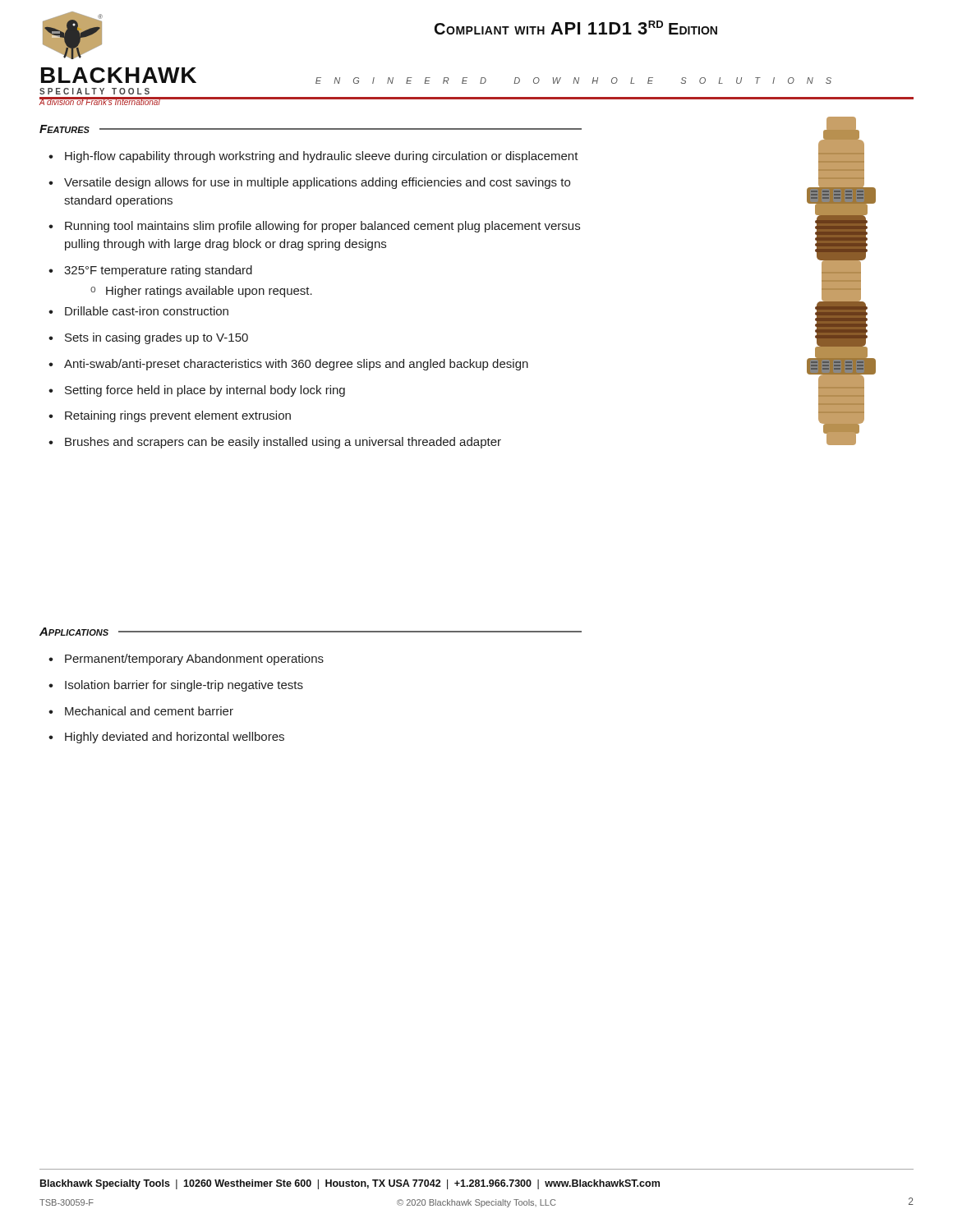Click on the list item that says "• 325°F temperature"
The width and height of the screenshot is (953, 1232).
pos(315,280)
